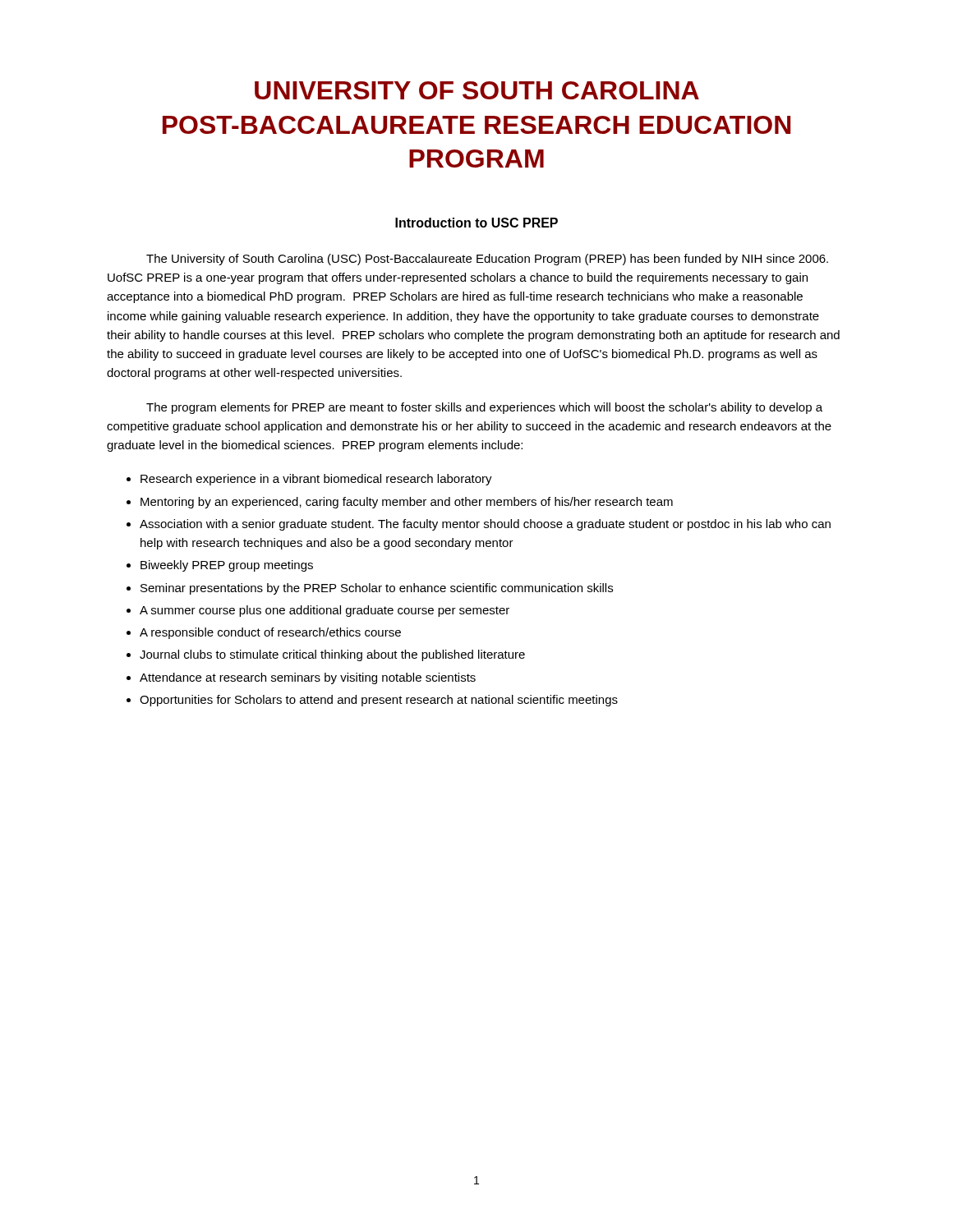Screen dimensions: 1232x953
Task: Select the text starting "A responsible conduct of research/ethics course"
Action: pos(271,632)
